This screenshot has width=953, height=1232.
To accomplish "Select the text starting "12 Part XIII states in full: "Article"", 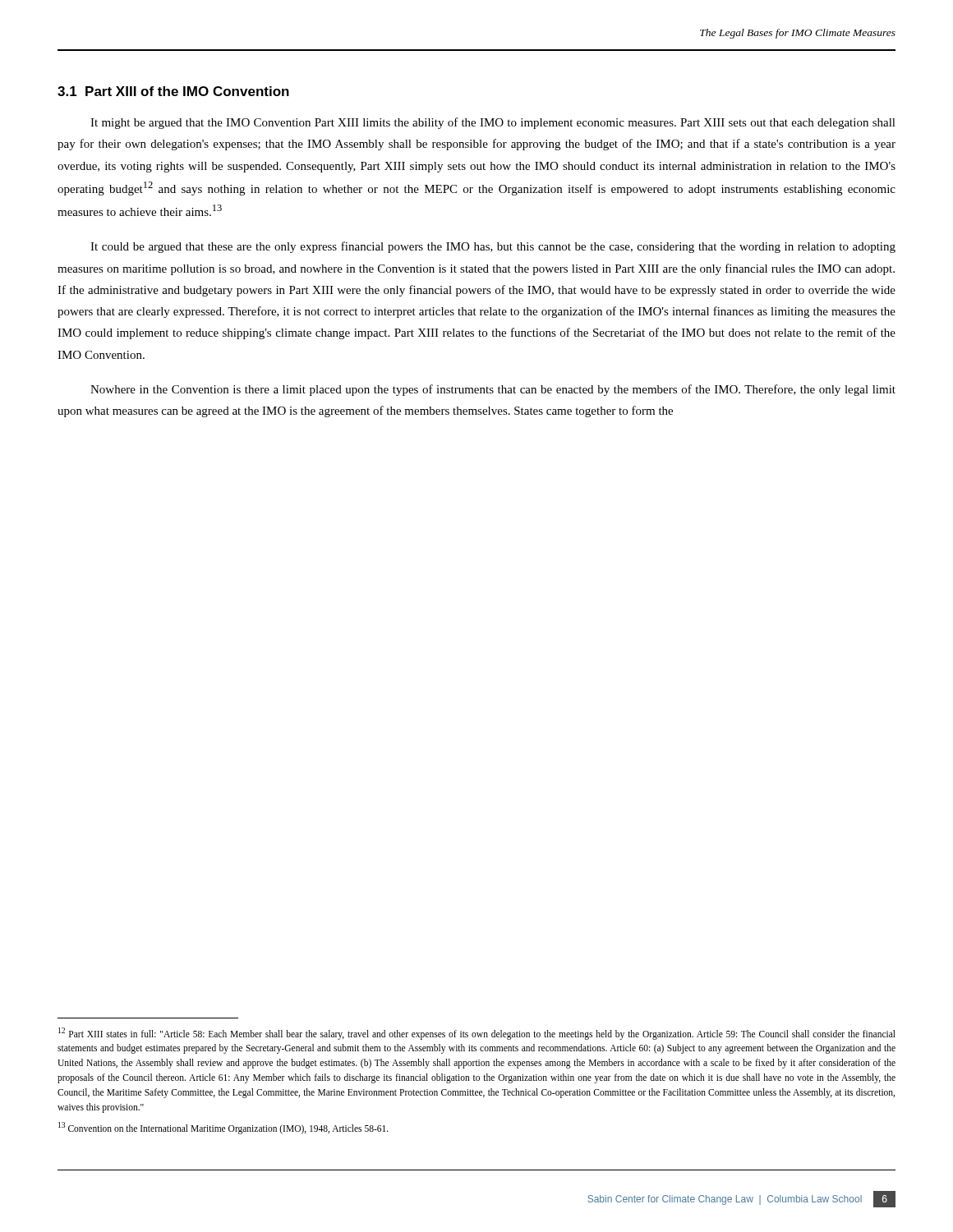I will pyautogui.click(x=476, y=1069).
